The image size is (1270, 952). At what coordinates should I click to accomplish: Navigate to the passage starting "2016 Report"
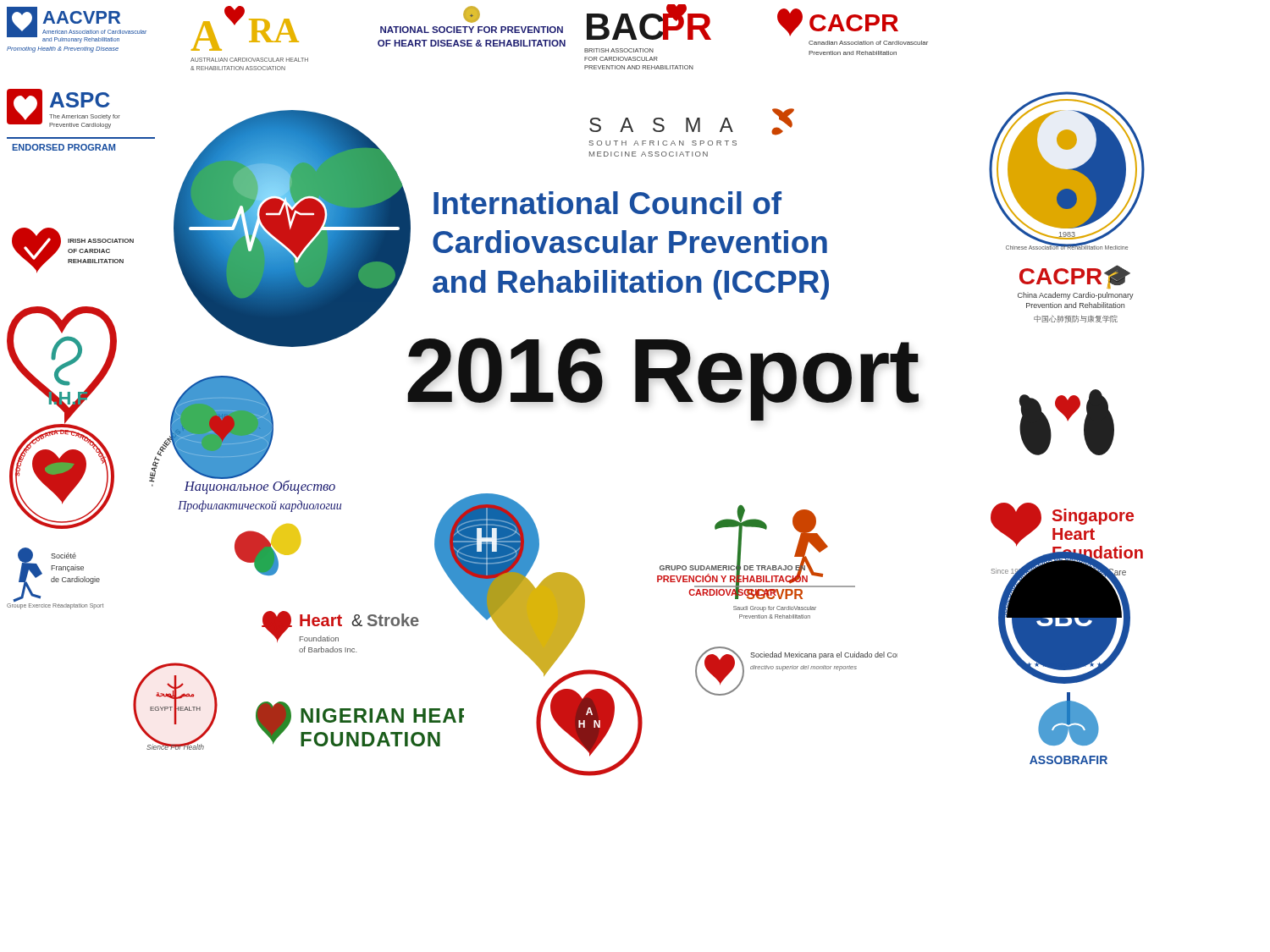tap(710, 370)
